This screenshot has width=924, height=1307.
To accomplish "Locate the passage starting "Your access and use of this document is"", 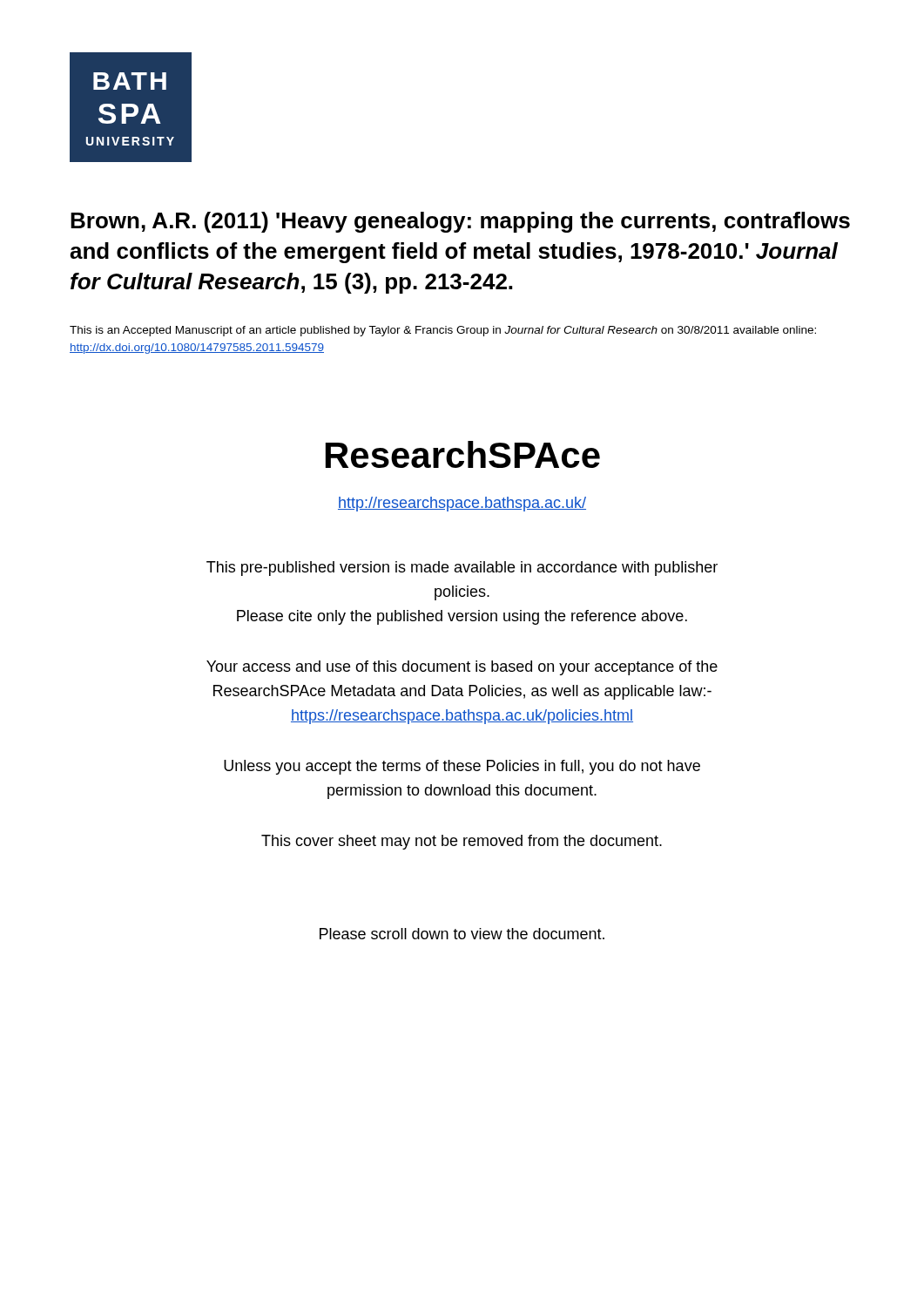I will click(462, 692).
